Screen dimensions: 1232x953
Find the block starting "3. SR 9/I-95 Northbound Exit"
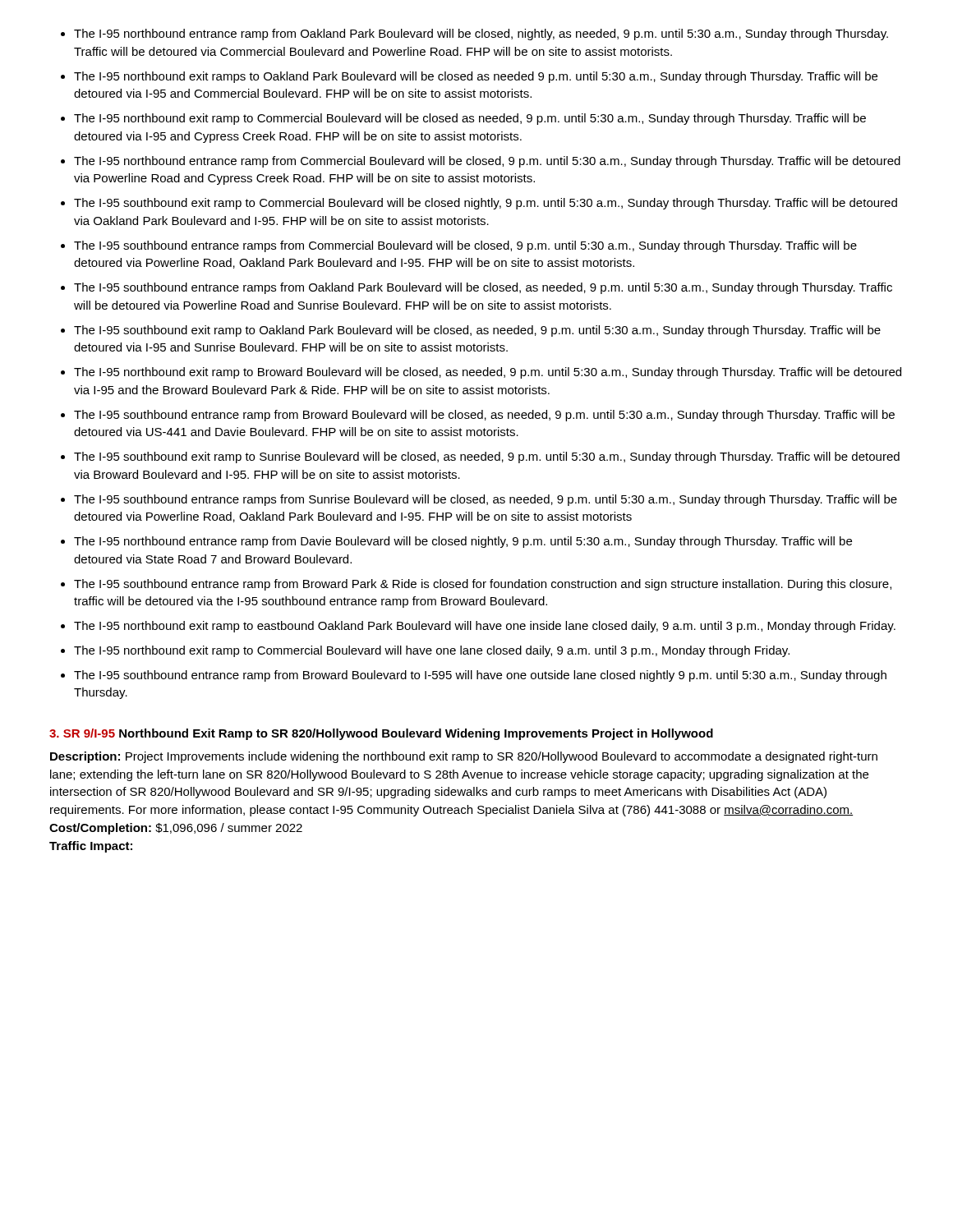click(381, 733)
